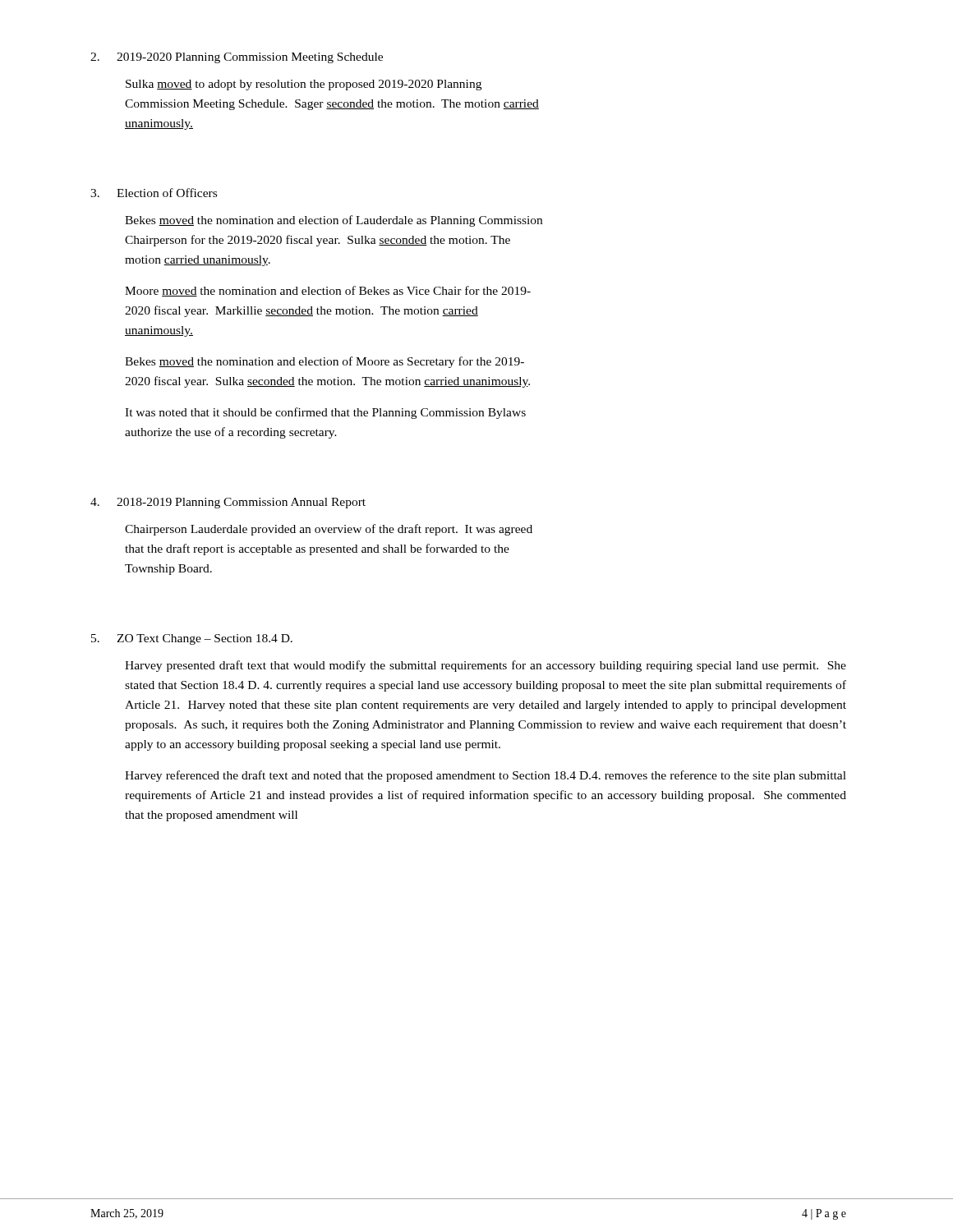Locate the block starting "4. 2018-2019 Planning Commission"
This screenshot has width=953, height=1232.
point(228,502)
